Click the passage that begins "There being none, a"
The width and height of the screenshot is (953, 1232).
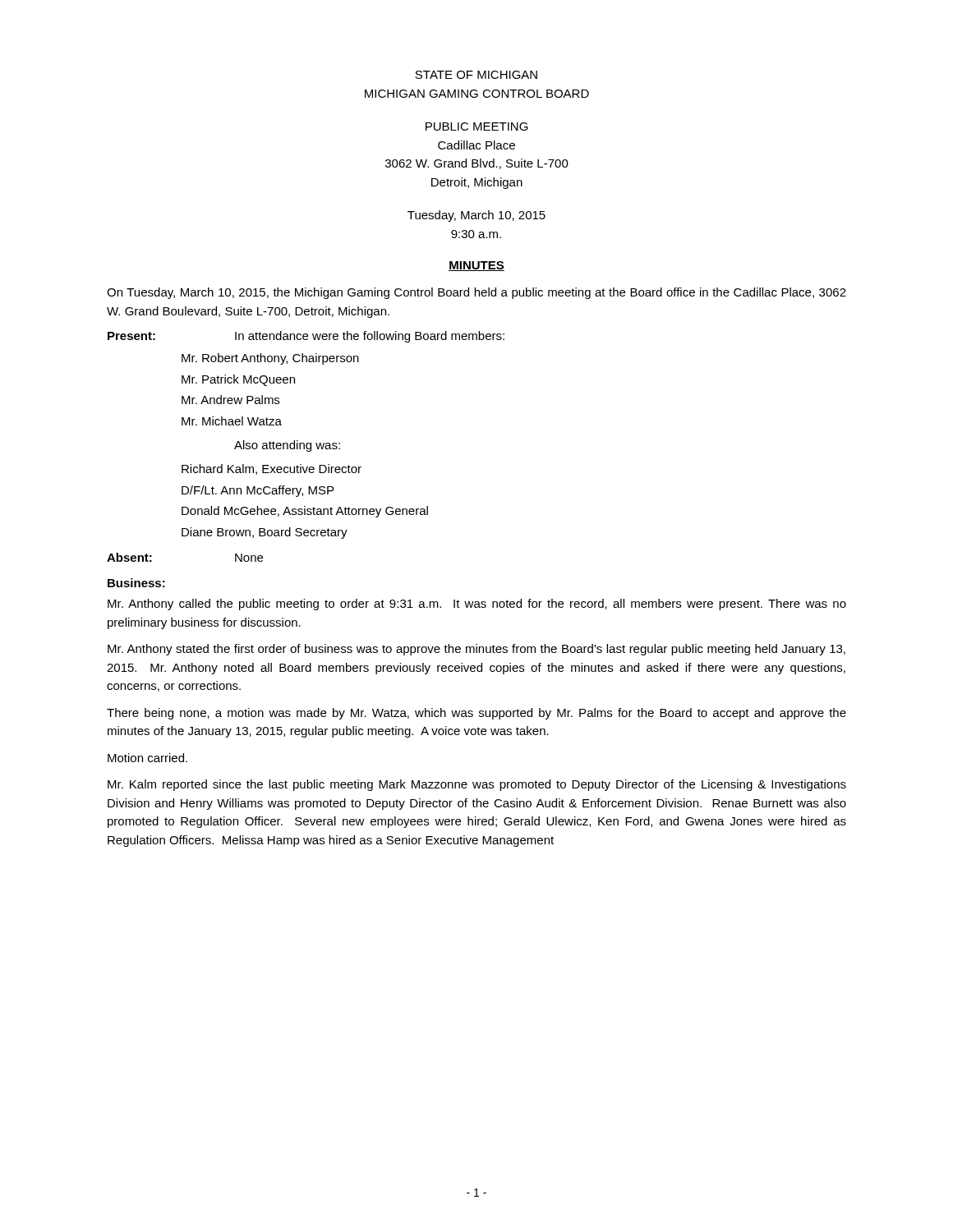pos(476,721)
